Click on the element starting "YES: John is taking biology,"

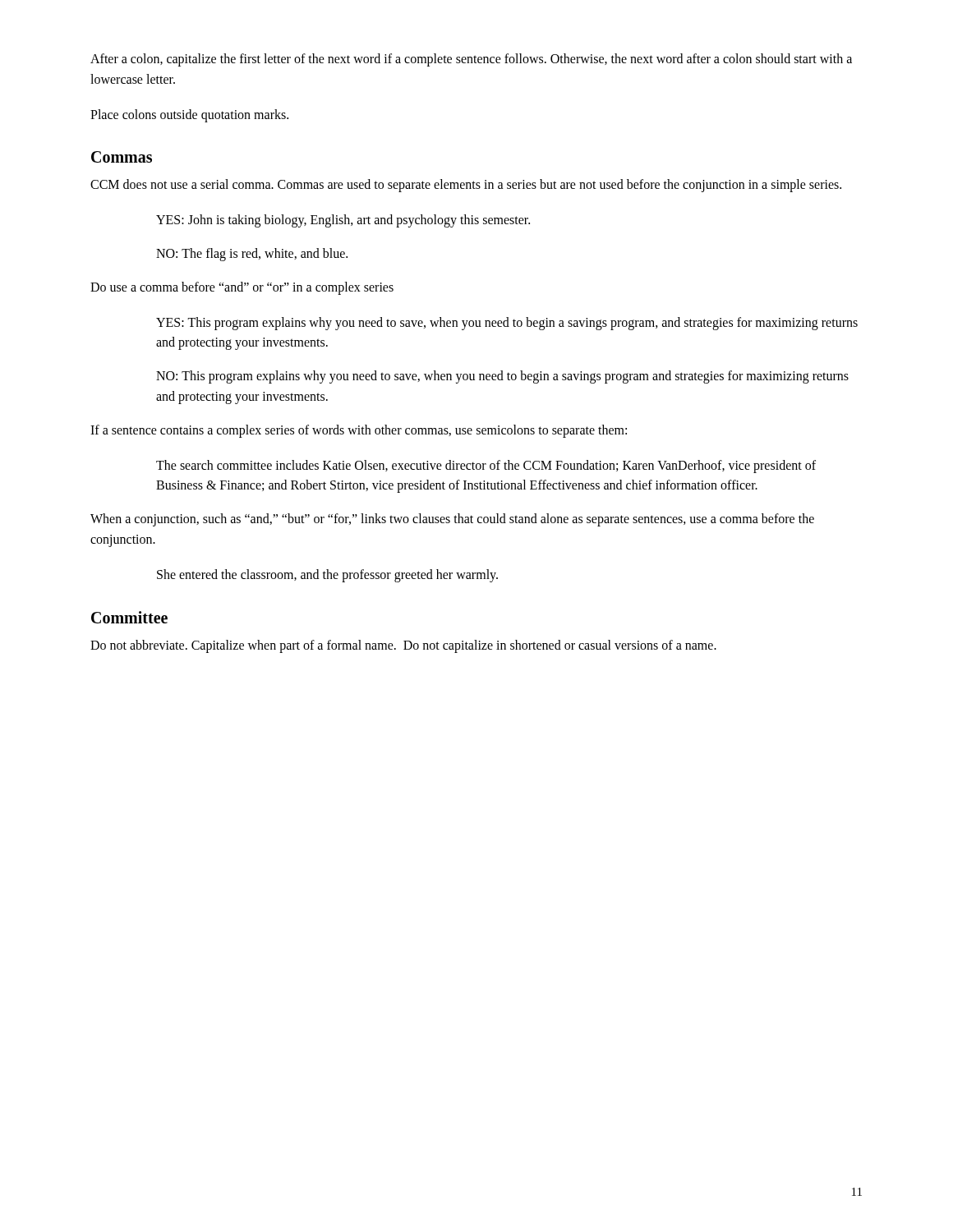[x=344, y=220]
